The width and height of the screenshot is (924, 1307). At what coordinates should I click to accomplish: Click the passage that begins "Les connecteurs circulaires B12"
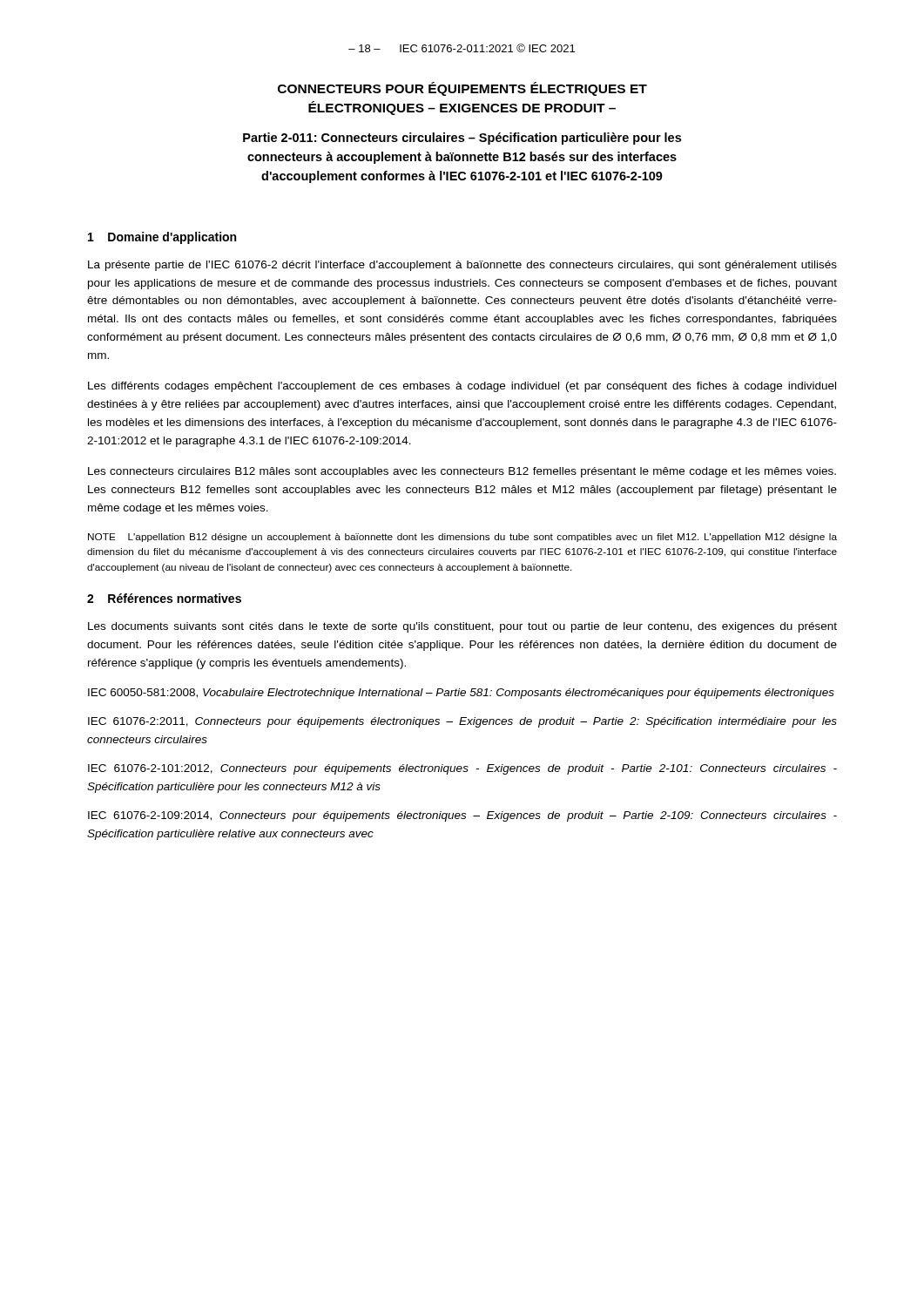click(462, 489)
